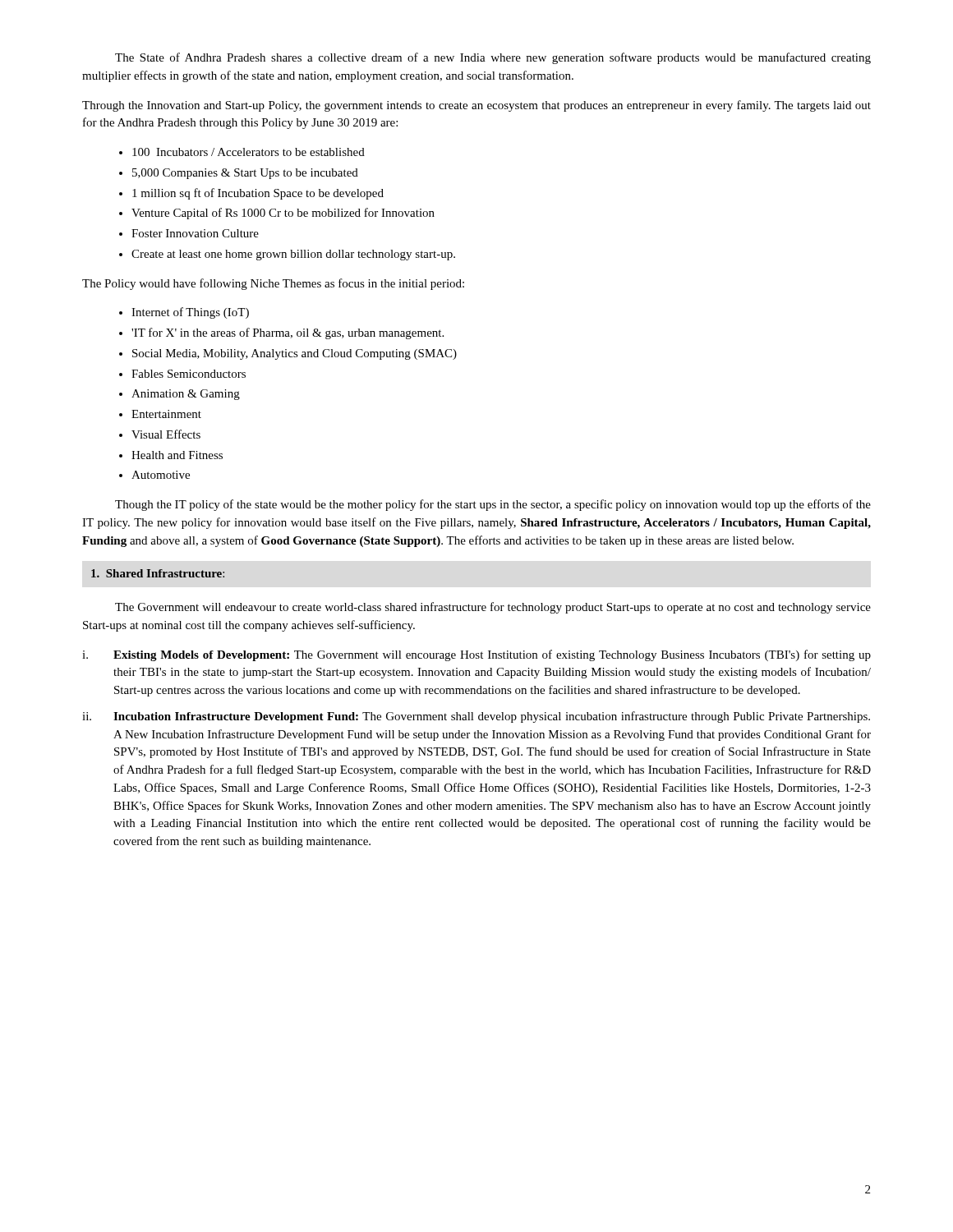Viewport: 953px width, 1232px height.
Task: Locate the block of text that opens with "The Government will endeavour to create world-class shared"
Action: (x=476, y=616)
